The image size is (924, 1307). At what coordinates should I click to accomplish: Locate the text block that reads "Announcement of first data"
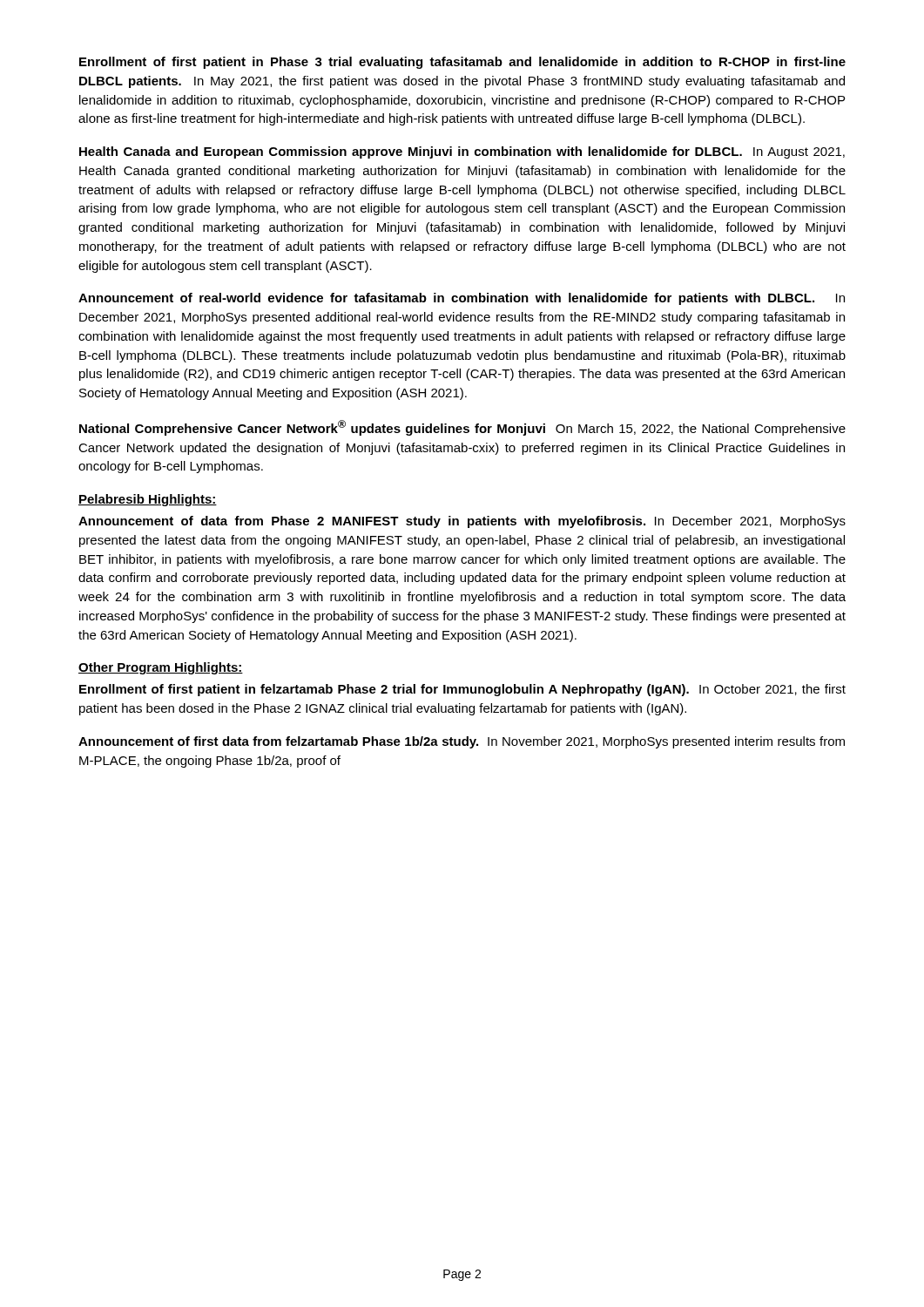(x=462, y=750)
